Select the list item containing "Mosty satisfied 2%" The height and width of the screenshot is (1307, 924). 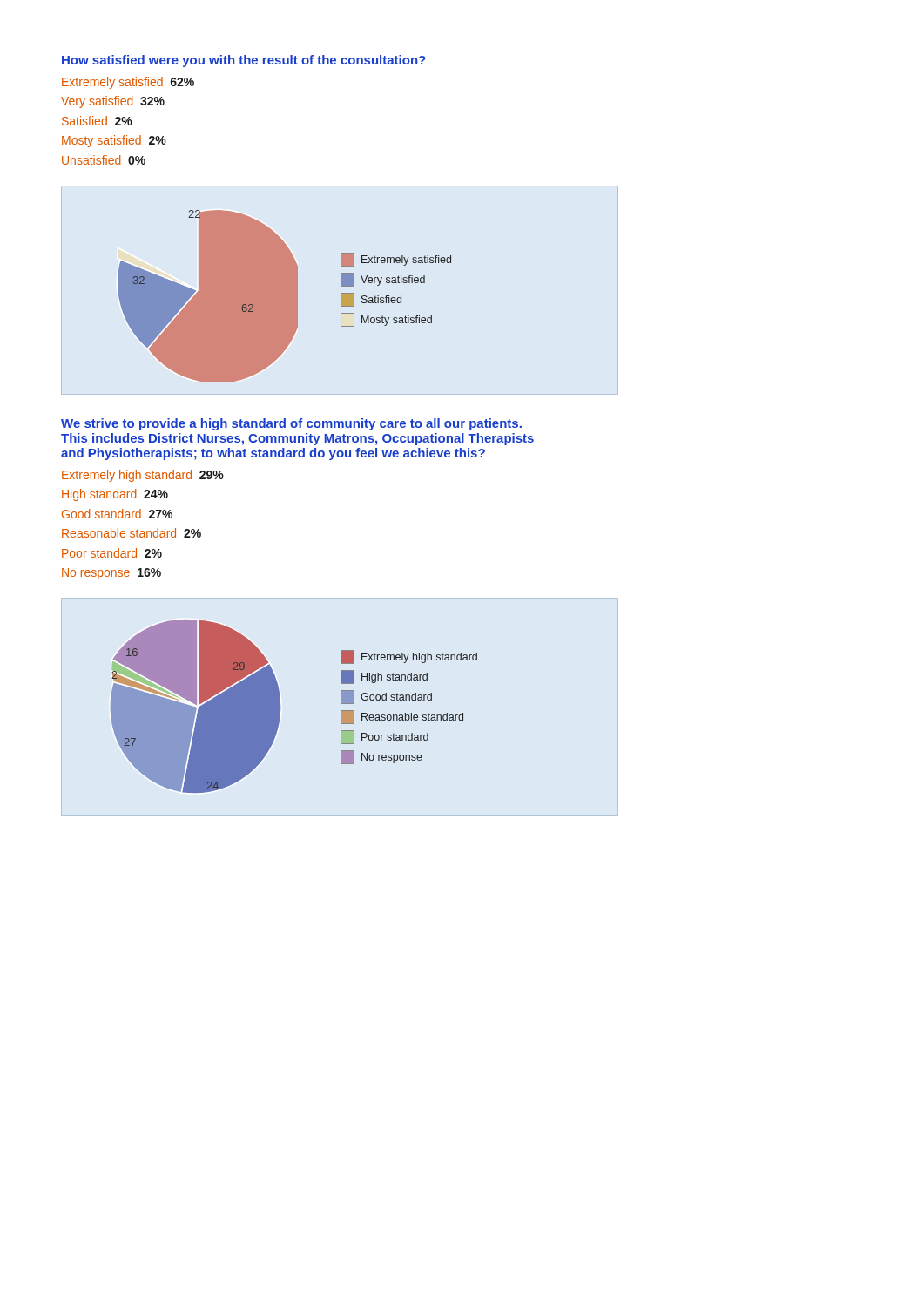point(114,140)
